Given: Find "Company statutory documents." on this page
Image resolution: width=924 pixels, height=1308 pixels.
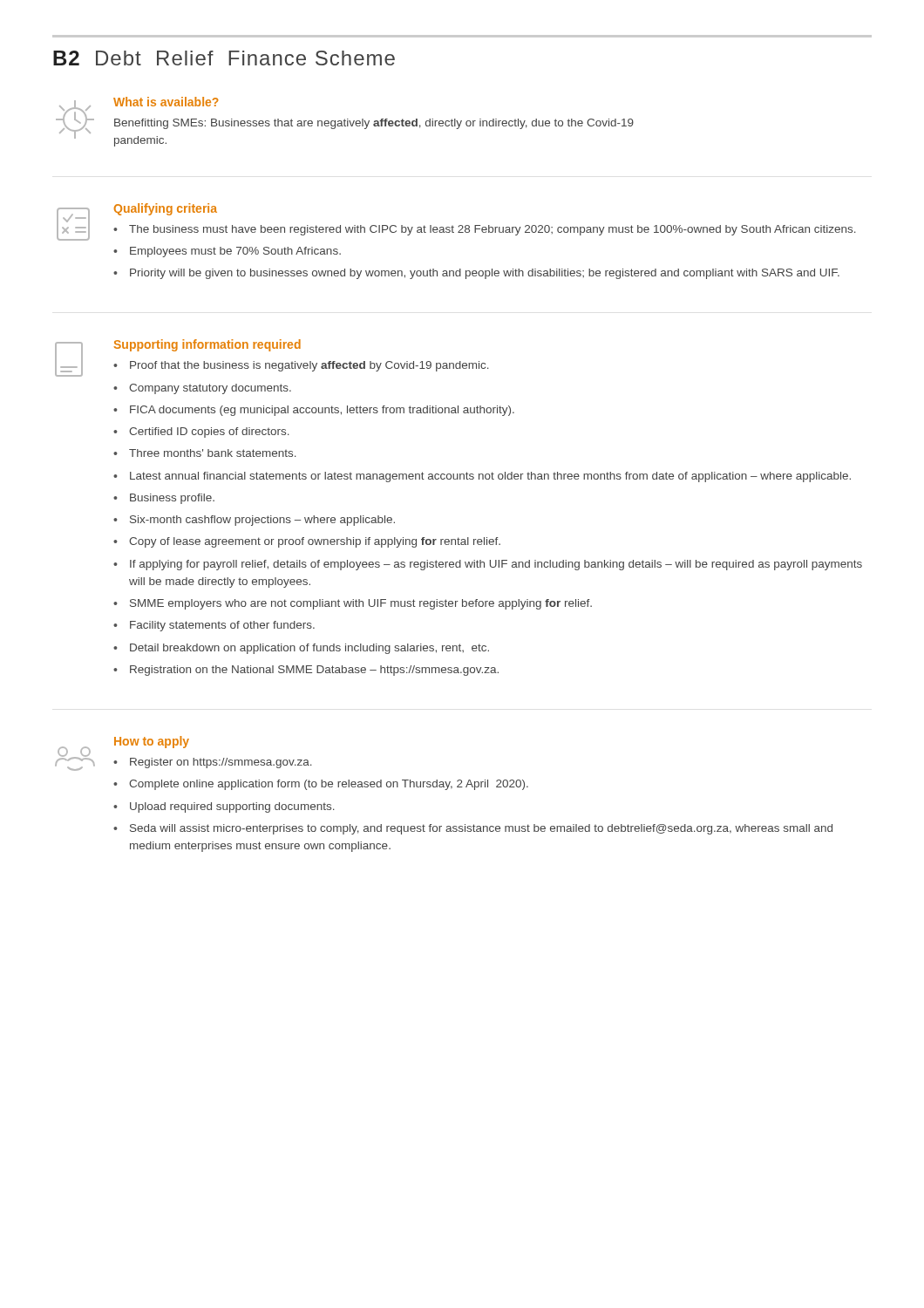Looking at the screenshot, I should 210,387.
